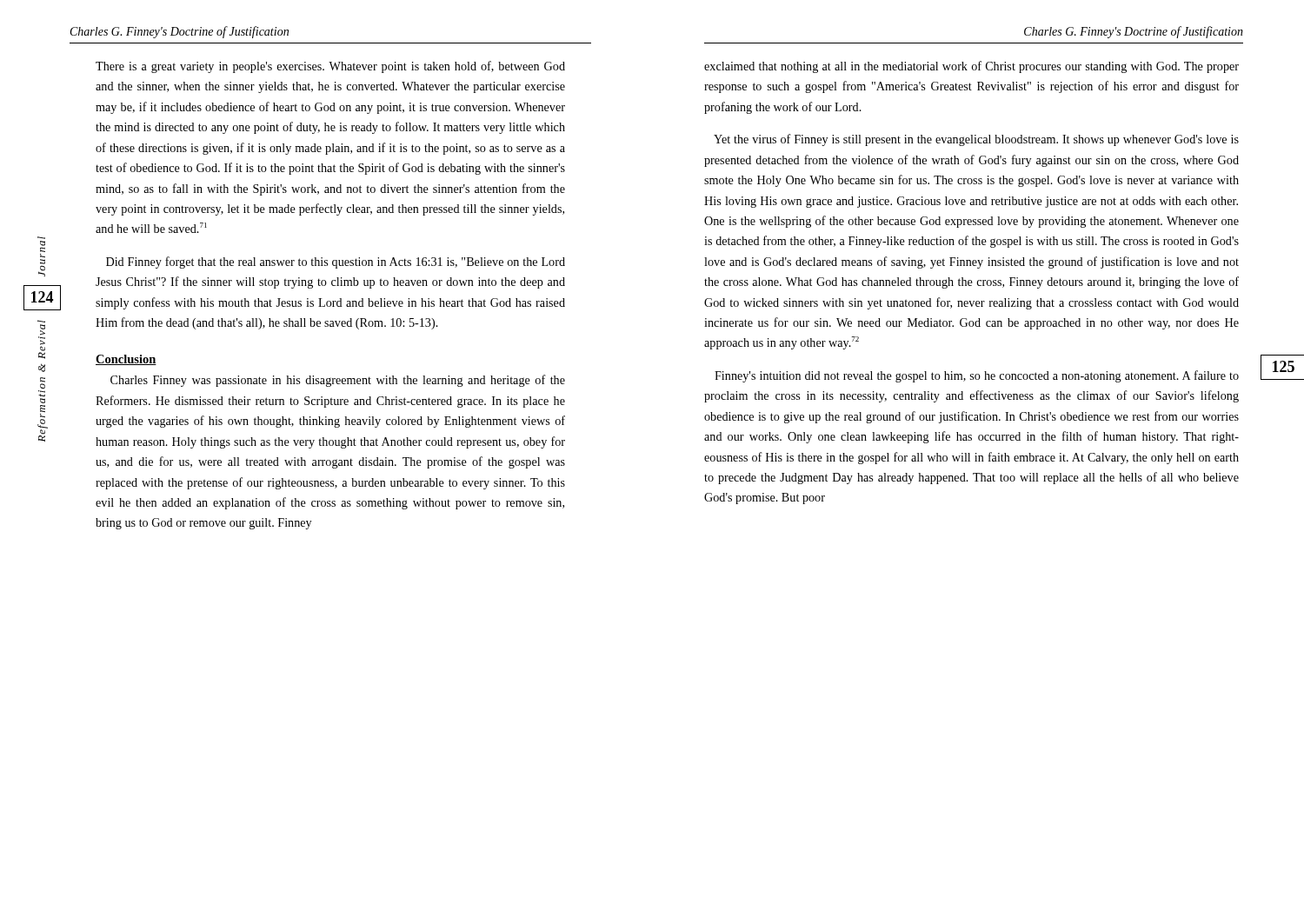Find the block on this page that starts "Did Finney forget that the real answer to"
The width and height of the screenshot is (1304, 924).
(x=330, y=293)
